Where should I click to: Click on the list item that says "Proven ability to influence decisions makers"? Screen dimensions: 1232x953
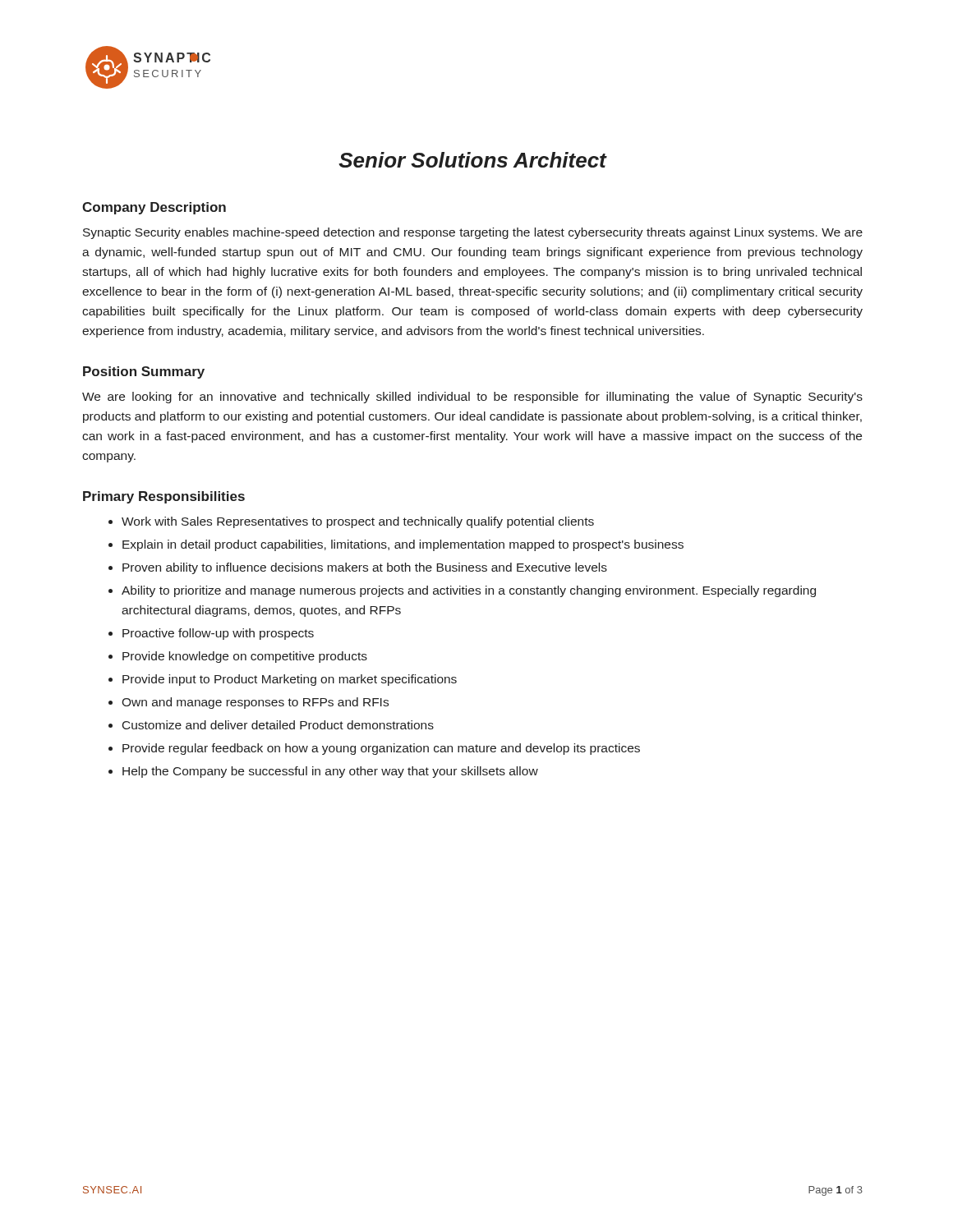(x=364, y=567)
